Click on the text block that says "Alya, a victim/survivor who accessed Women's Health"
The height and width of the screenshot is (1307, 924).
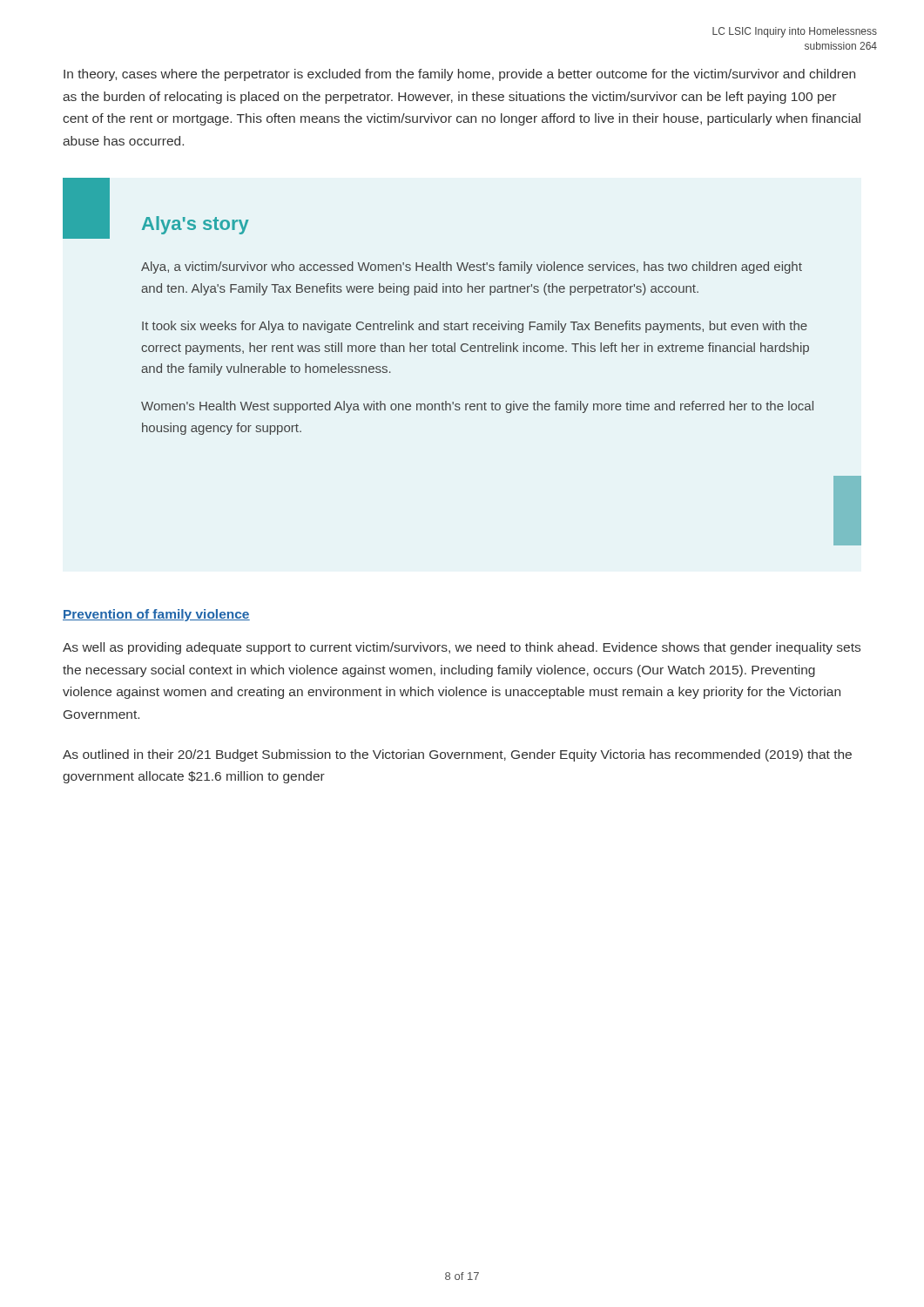[x=472, y=277]
